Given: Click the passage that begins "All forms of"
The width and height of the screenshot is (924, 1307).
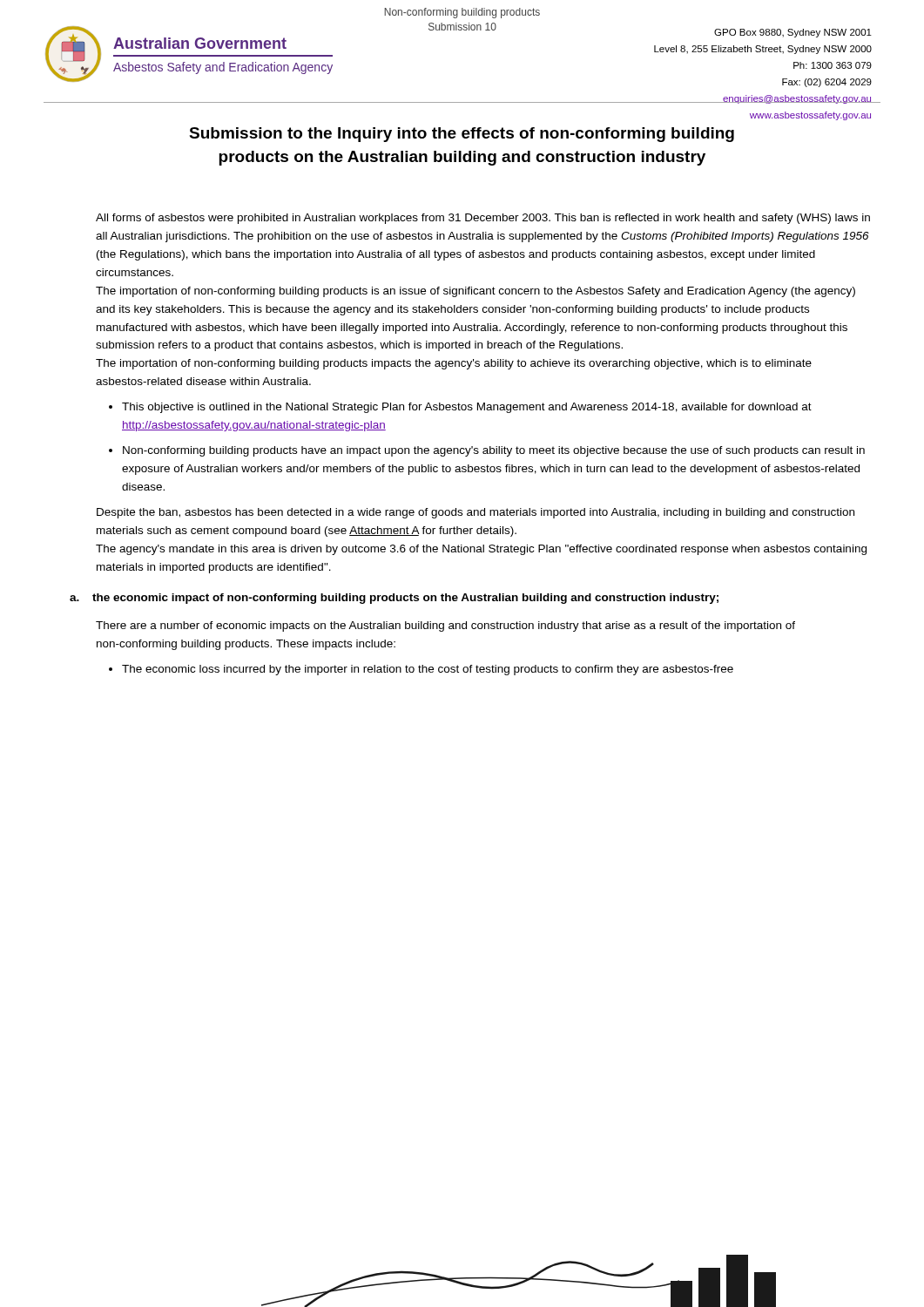Looking at the screenshot, I should 484,246.
